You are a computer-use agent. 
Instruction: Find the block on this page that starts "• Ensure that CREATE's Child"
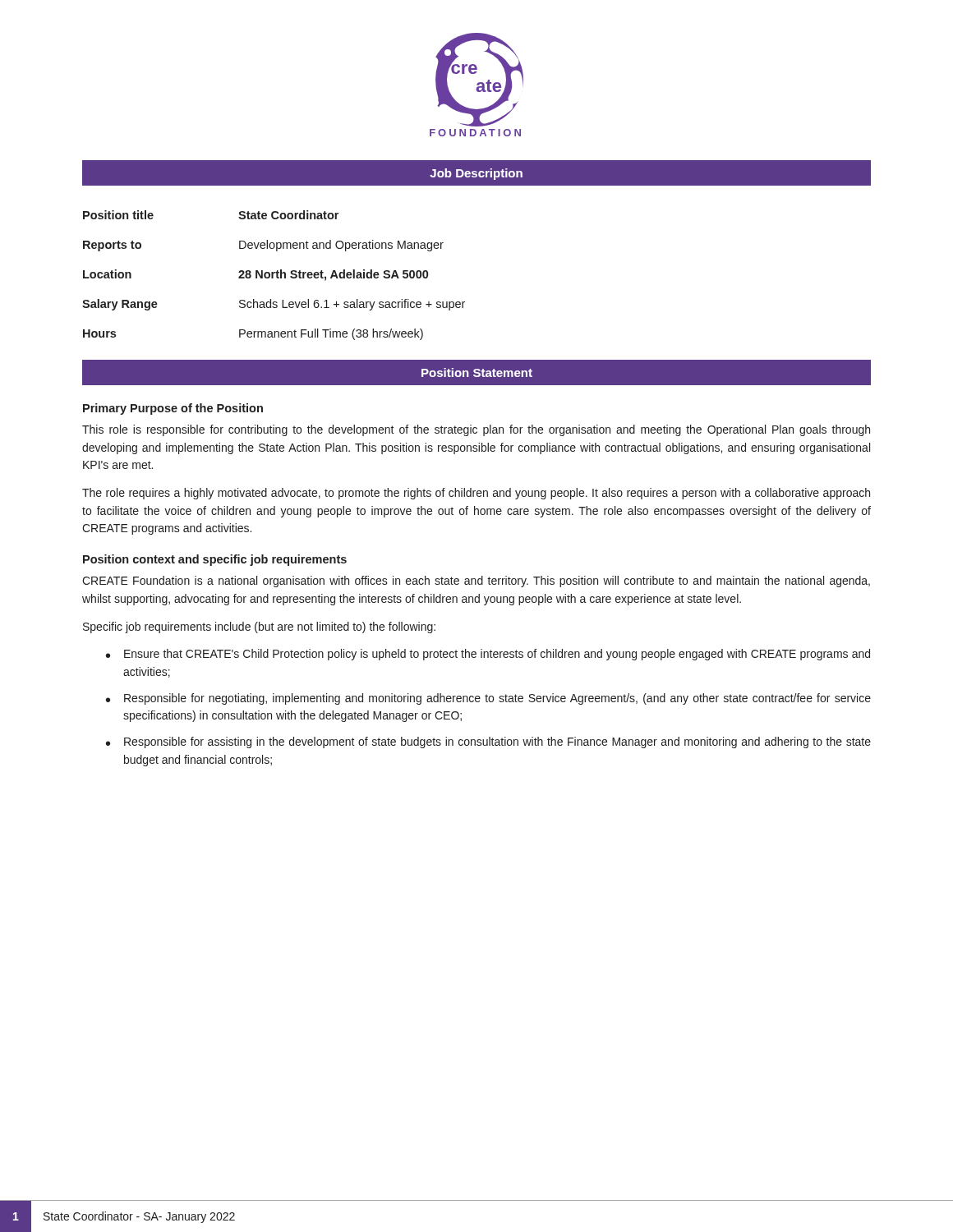pyautogui.click(x=488, y=663)
